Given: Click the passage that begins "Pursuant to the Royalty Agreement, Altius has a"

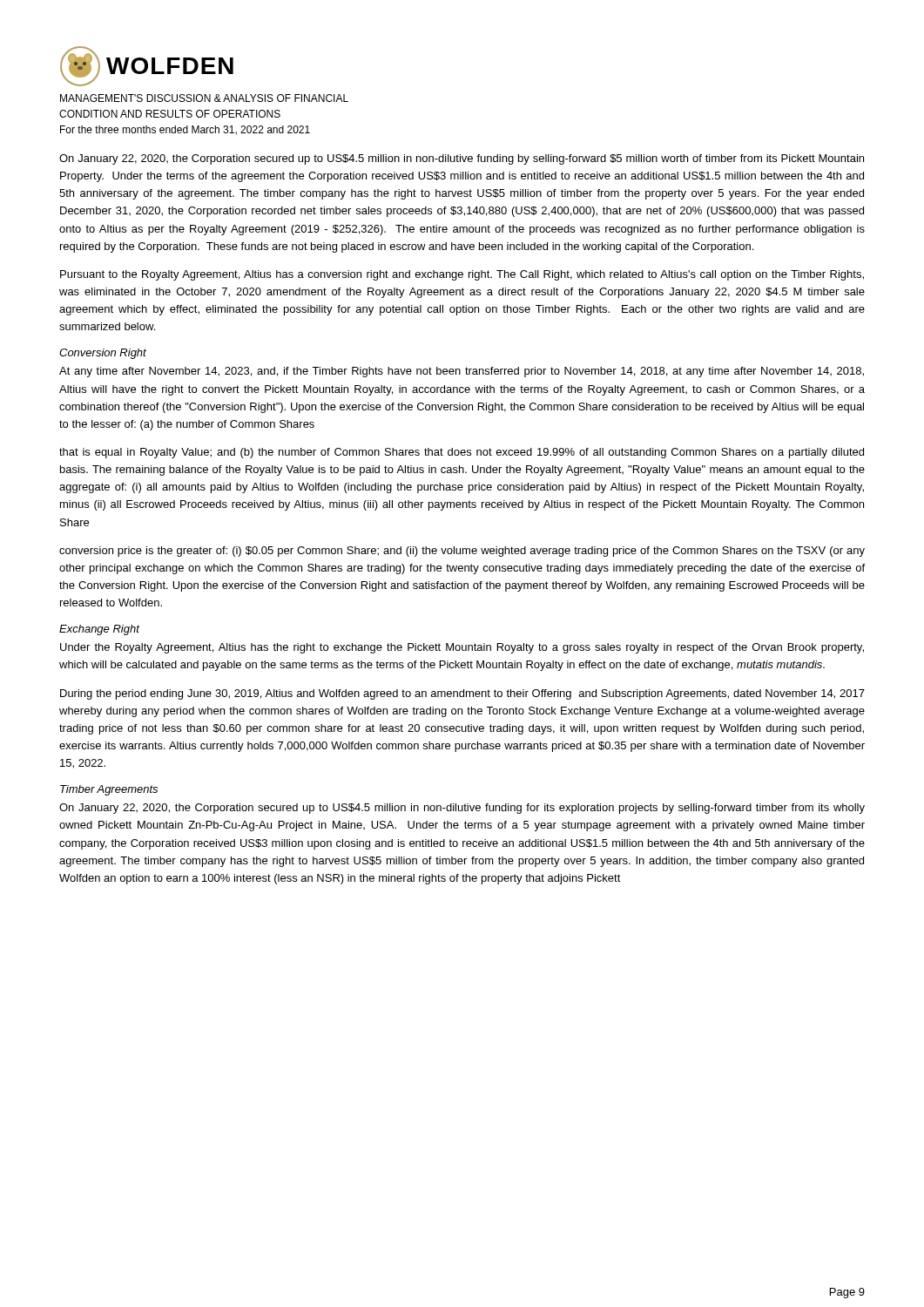Looking at the screenshot, I should click(x=462, y=300).
